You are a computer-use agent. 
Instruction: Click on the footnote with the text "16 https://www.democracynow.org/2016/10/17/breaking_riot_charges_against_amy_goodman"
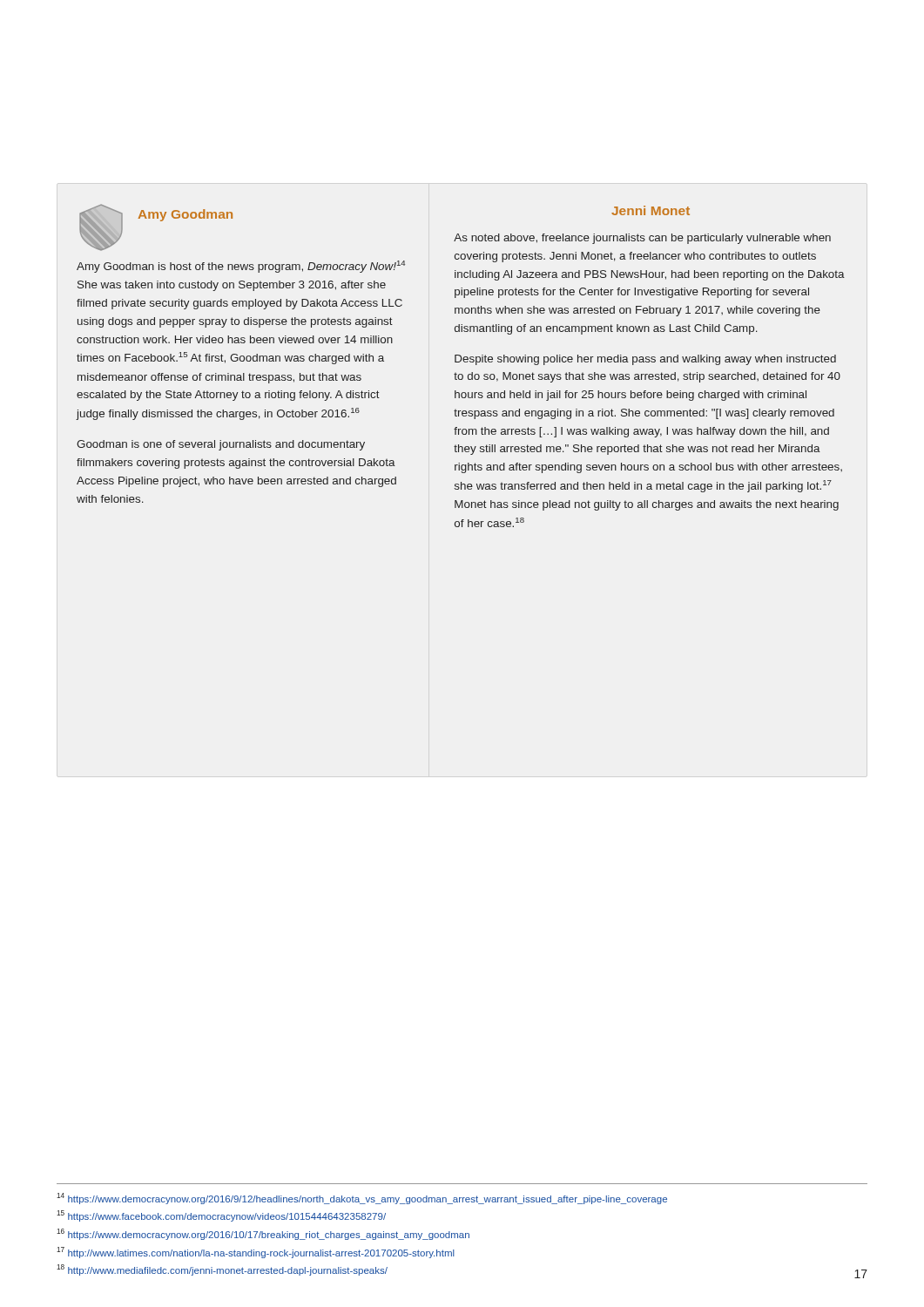coord(263,1234)
